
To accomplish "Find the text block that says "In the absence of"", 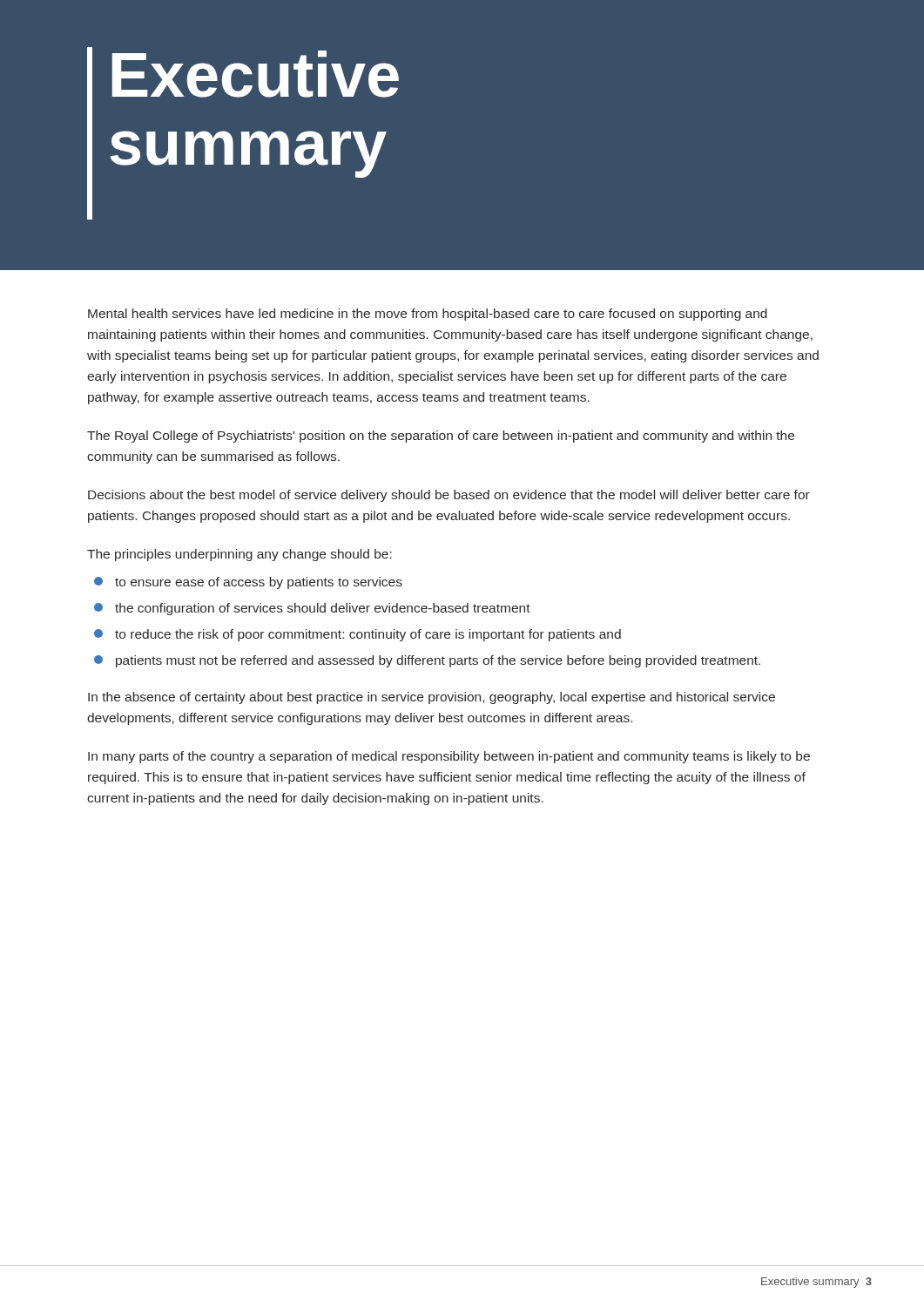I will [x=431, y=707].
